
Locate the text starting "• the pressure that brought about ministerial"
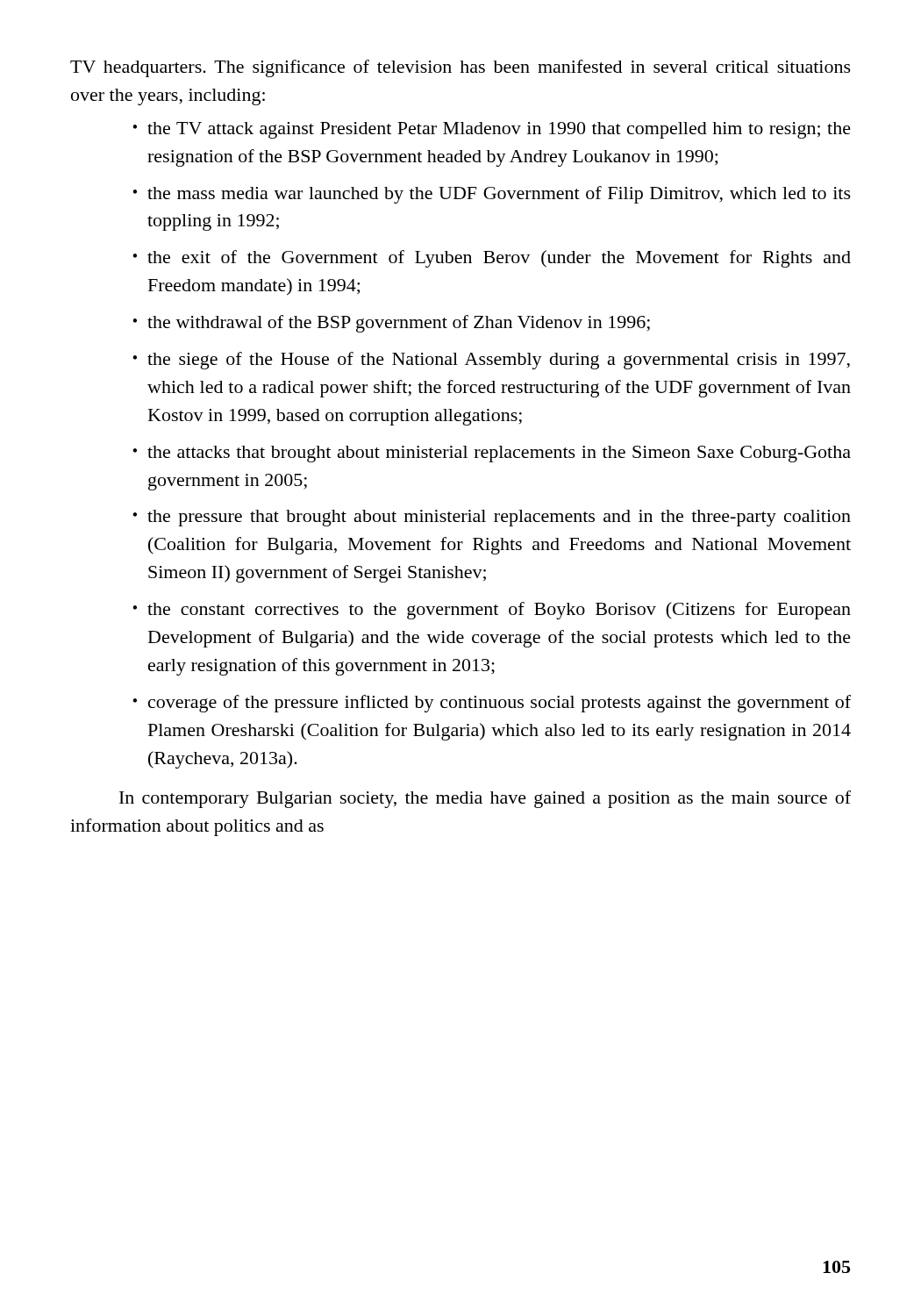[487, 544]
